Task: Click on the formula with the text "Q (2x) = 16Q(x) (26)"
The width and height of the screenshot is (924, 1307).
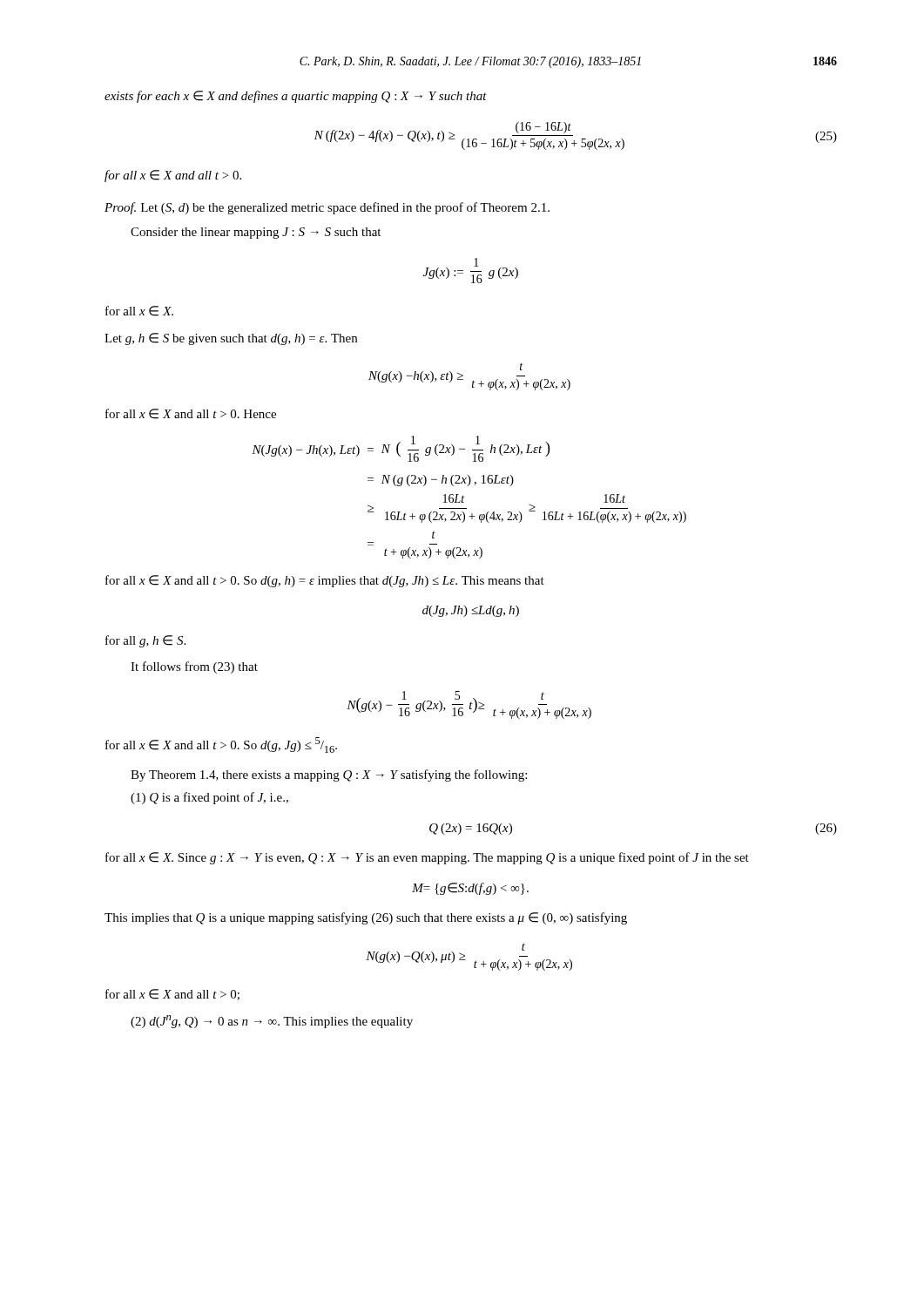Action: tap(479, 829)
